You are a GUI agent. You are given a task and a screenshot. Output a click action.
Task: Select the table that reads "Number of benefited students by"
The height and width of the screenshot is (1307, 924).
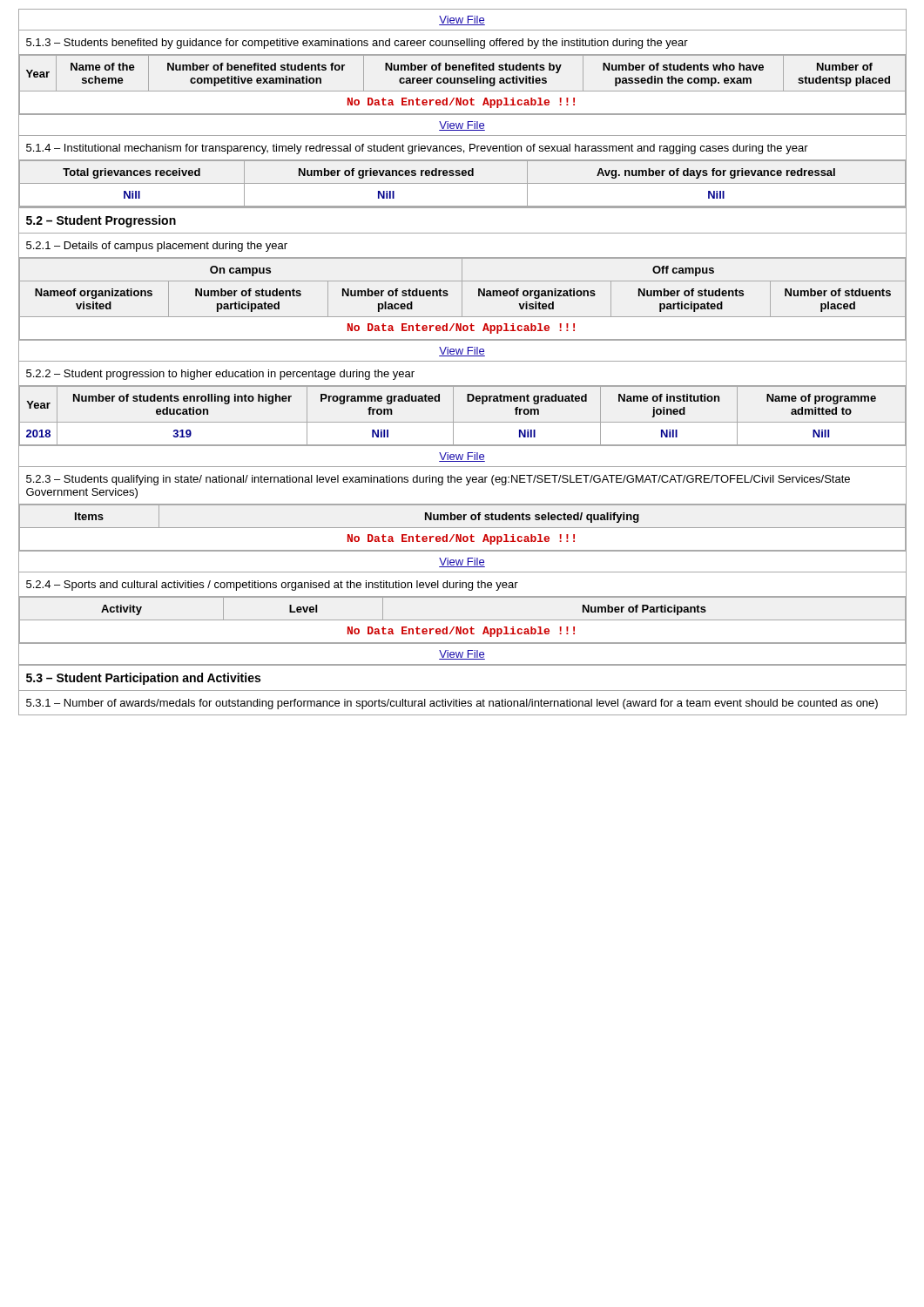(x=462, y=85)
